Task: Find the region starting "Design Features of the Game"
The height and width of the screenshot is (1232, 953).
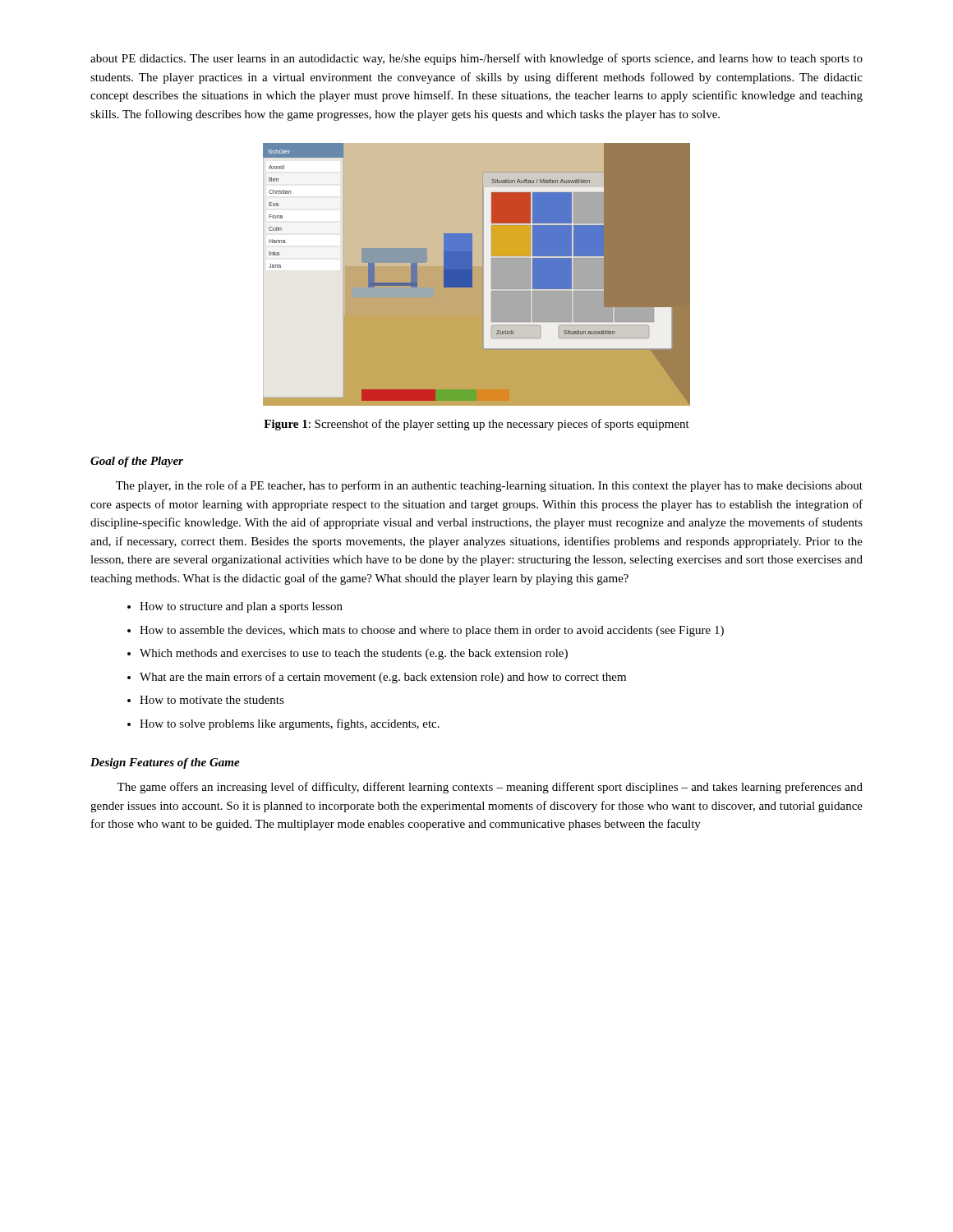Action: pos(165,762)
